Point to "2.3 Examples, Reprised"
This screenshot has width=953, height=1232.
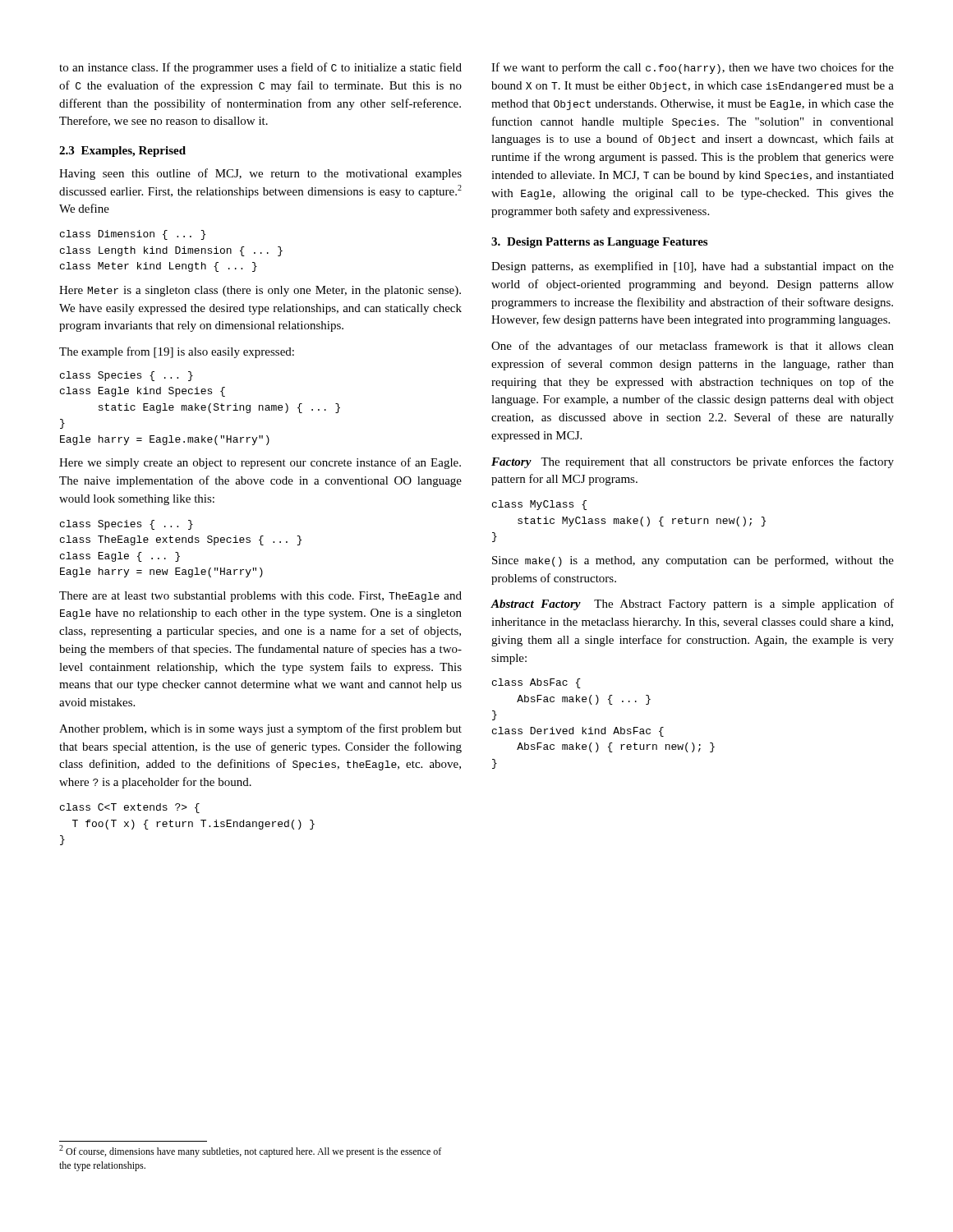[x=122, y=150]
